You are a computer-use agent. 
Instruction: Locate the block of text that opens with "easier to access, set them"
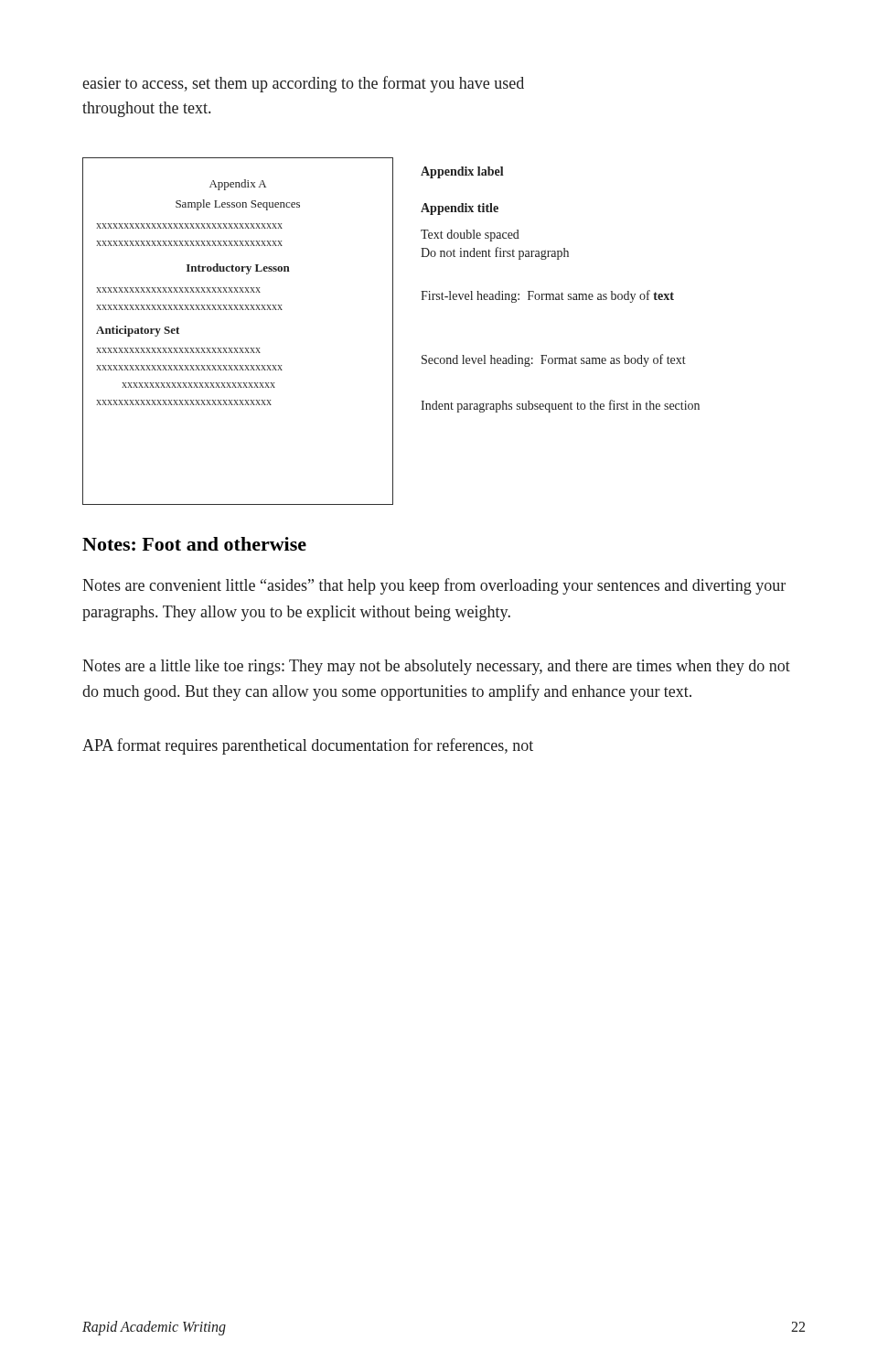click(x=444, y=96)
